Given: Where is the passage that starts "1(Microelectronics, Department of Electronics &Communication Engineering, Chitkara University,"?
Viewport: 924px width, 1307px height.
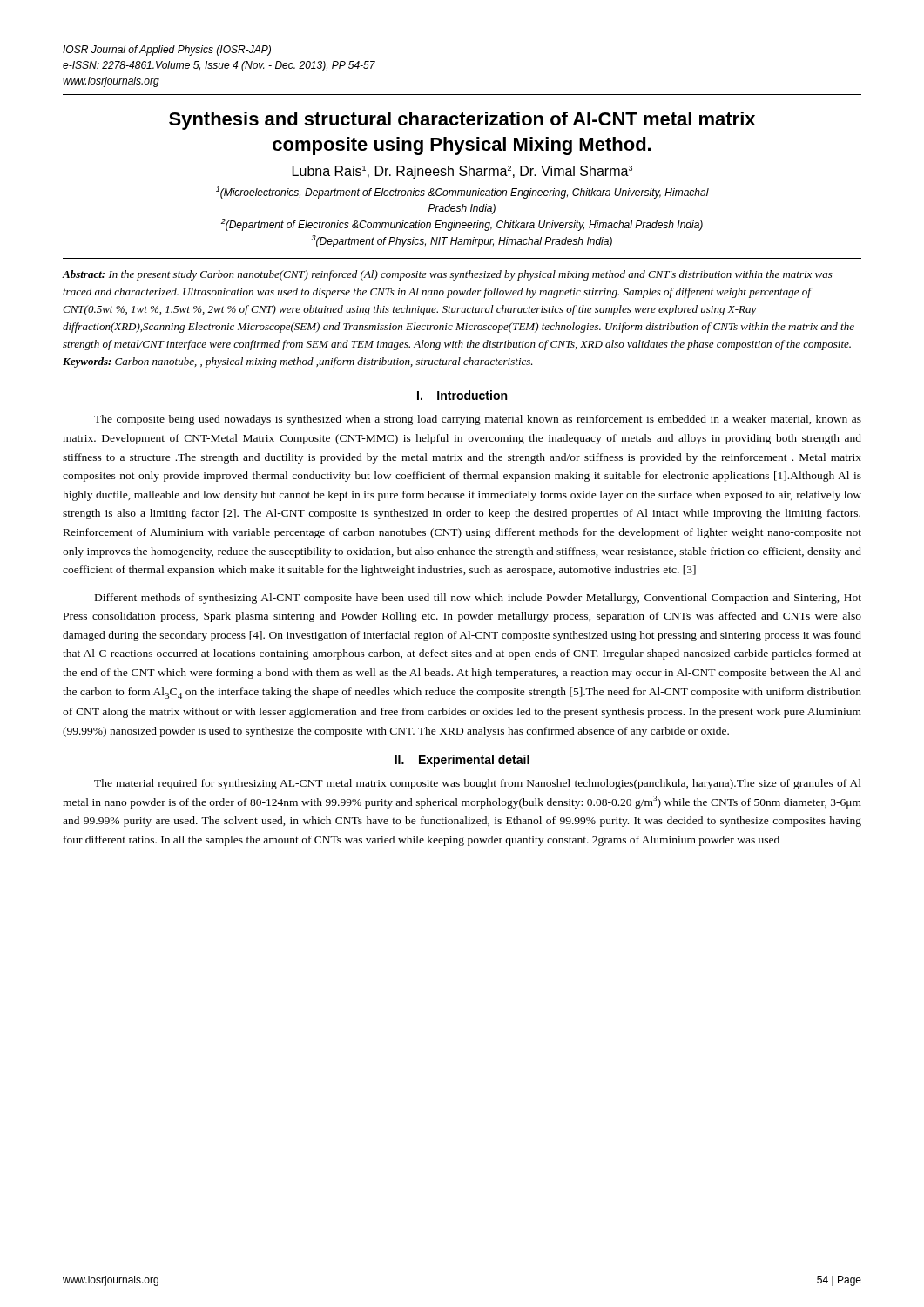Looking at the screenshot, I should [462, 216].
